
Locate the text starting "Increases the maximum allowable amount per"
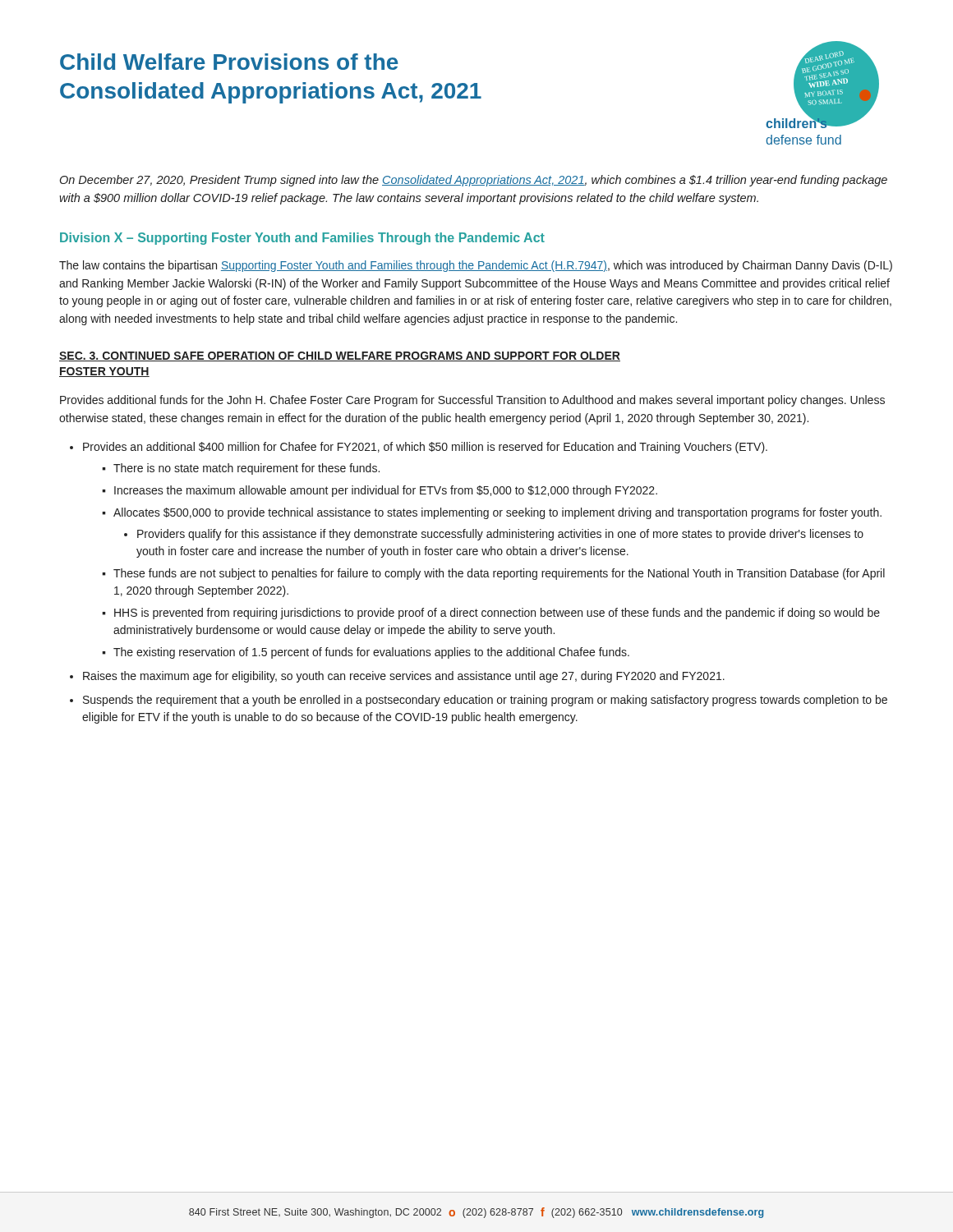pos(386,491)
